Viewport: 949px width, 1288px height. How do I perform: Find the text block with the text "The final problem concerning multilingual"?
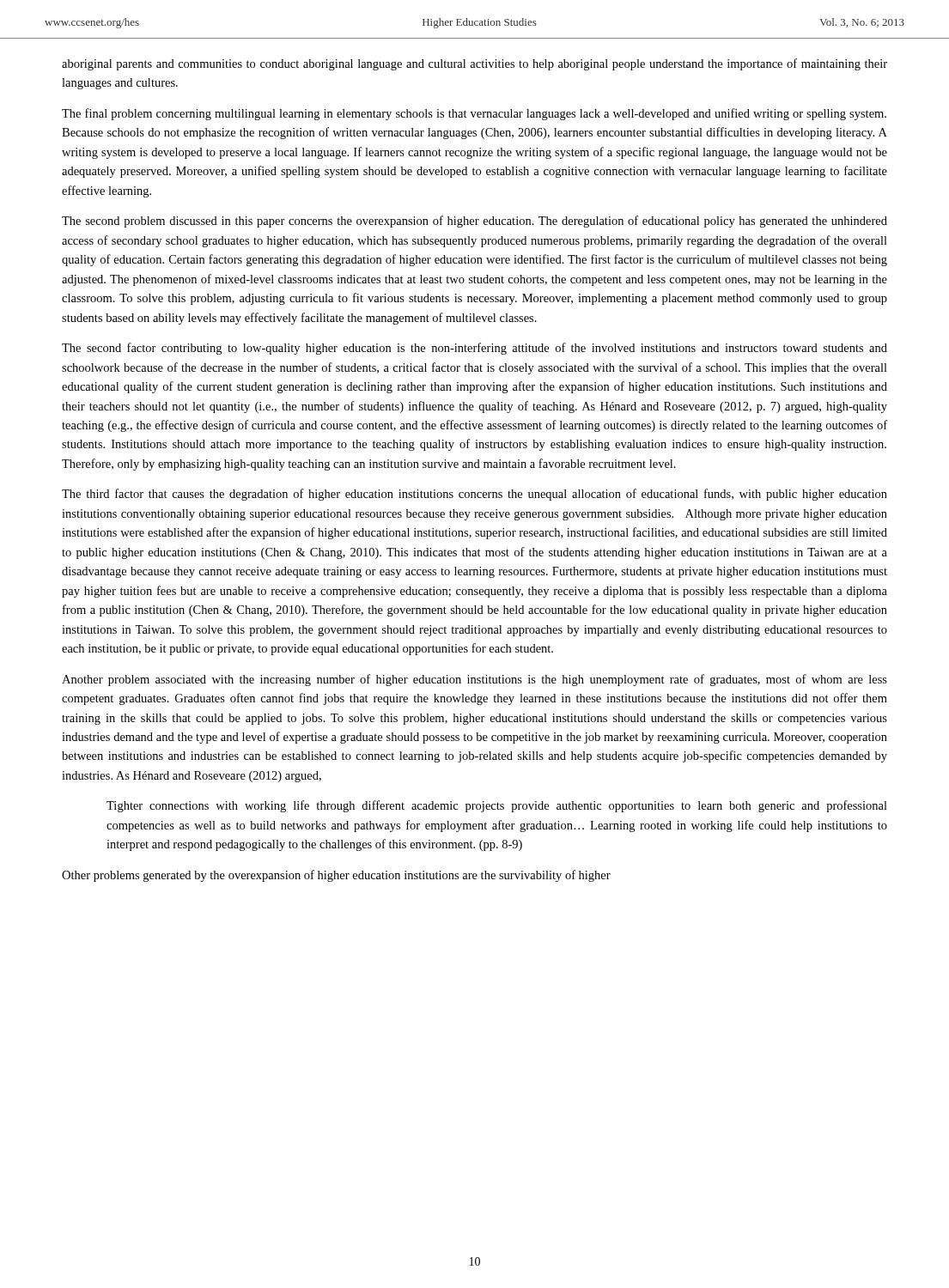(x=474, y=152)
